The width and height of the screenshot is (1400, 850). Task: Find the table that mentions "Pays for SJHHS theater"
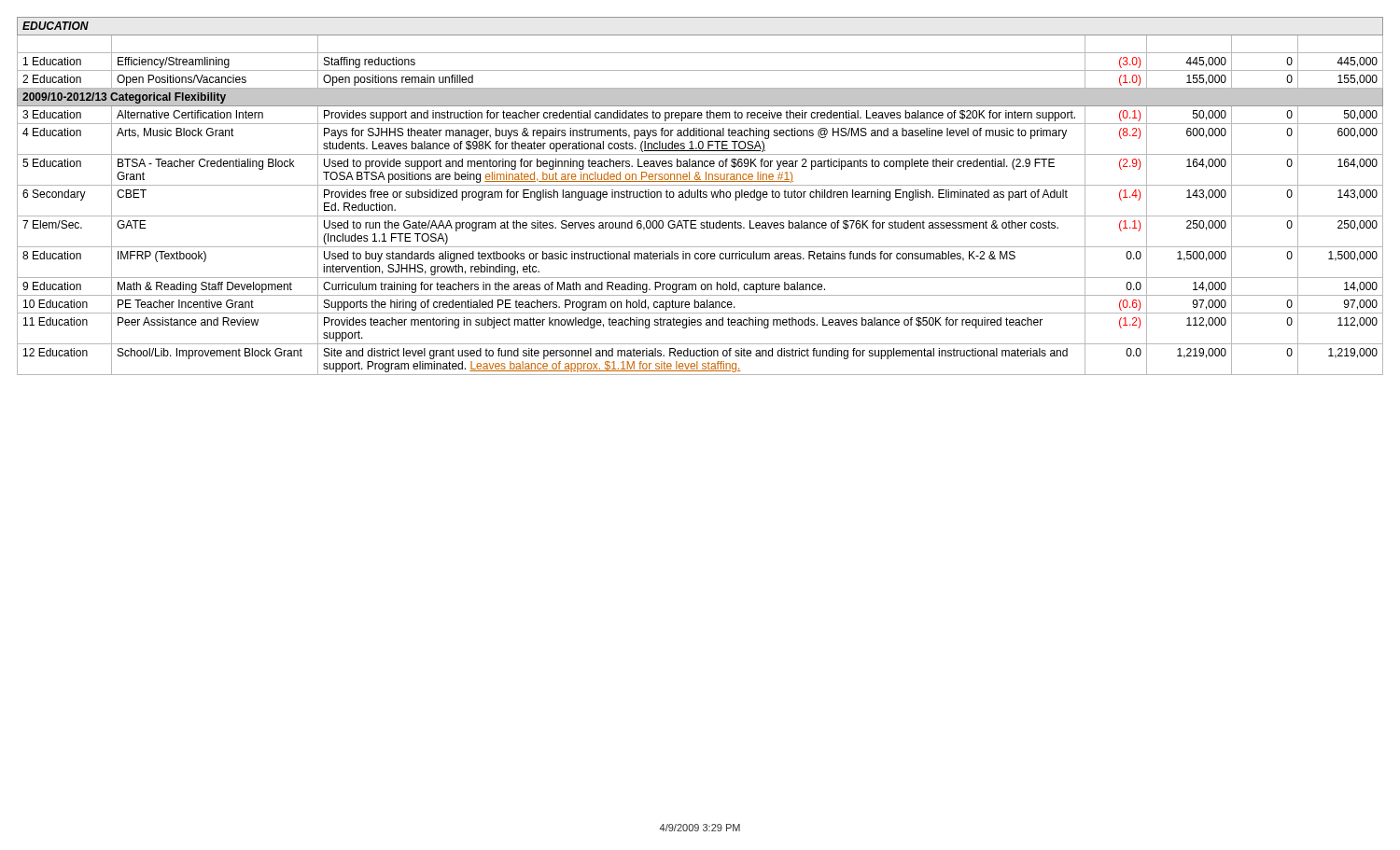tap(700, 196)
